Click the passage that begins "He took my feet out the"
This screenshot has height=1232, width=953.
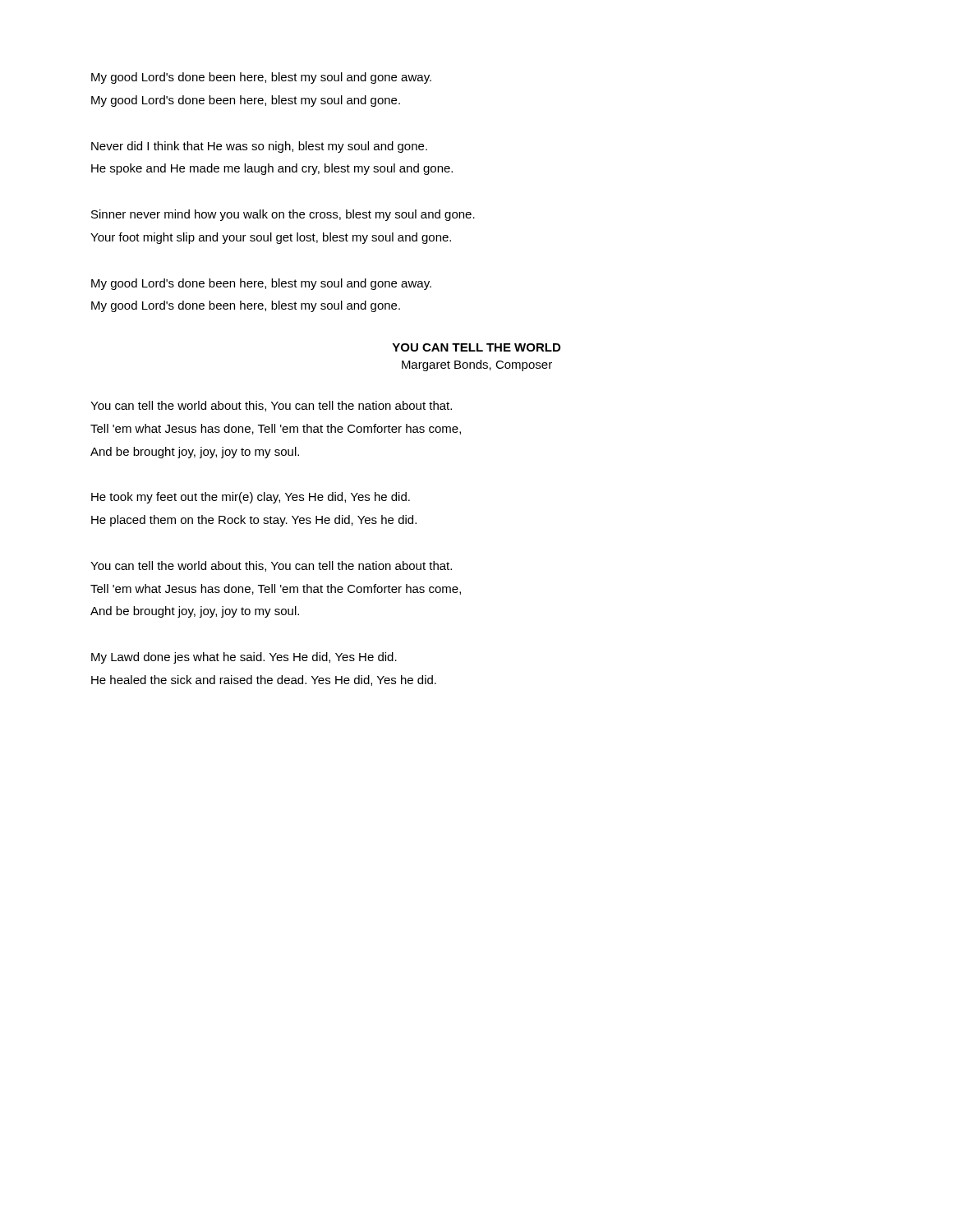(378, 508)
